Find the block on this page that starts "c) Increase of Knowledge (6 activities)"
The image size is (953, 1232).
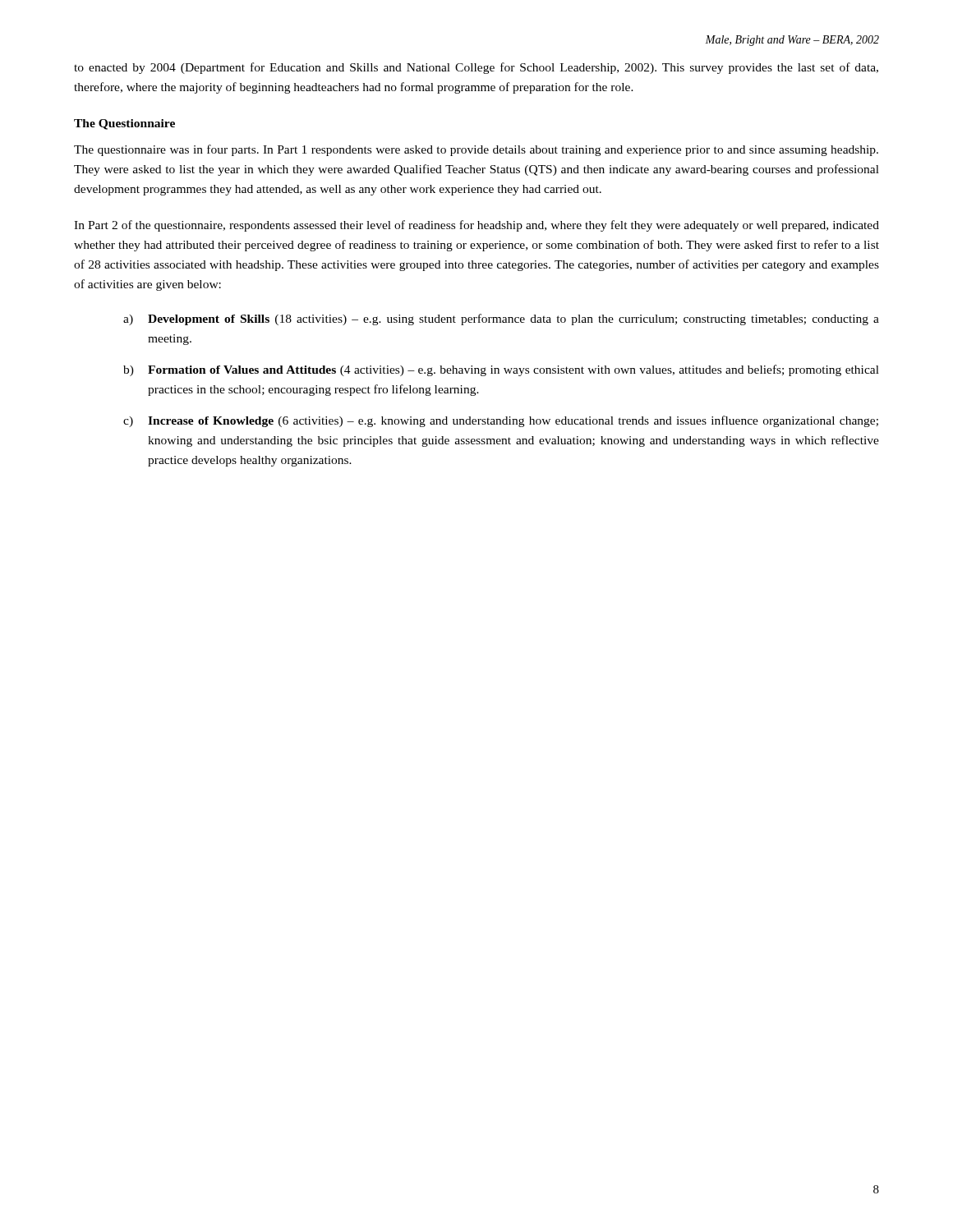[501, 440]
